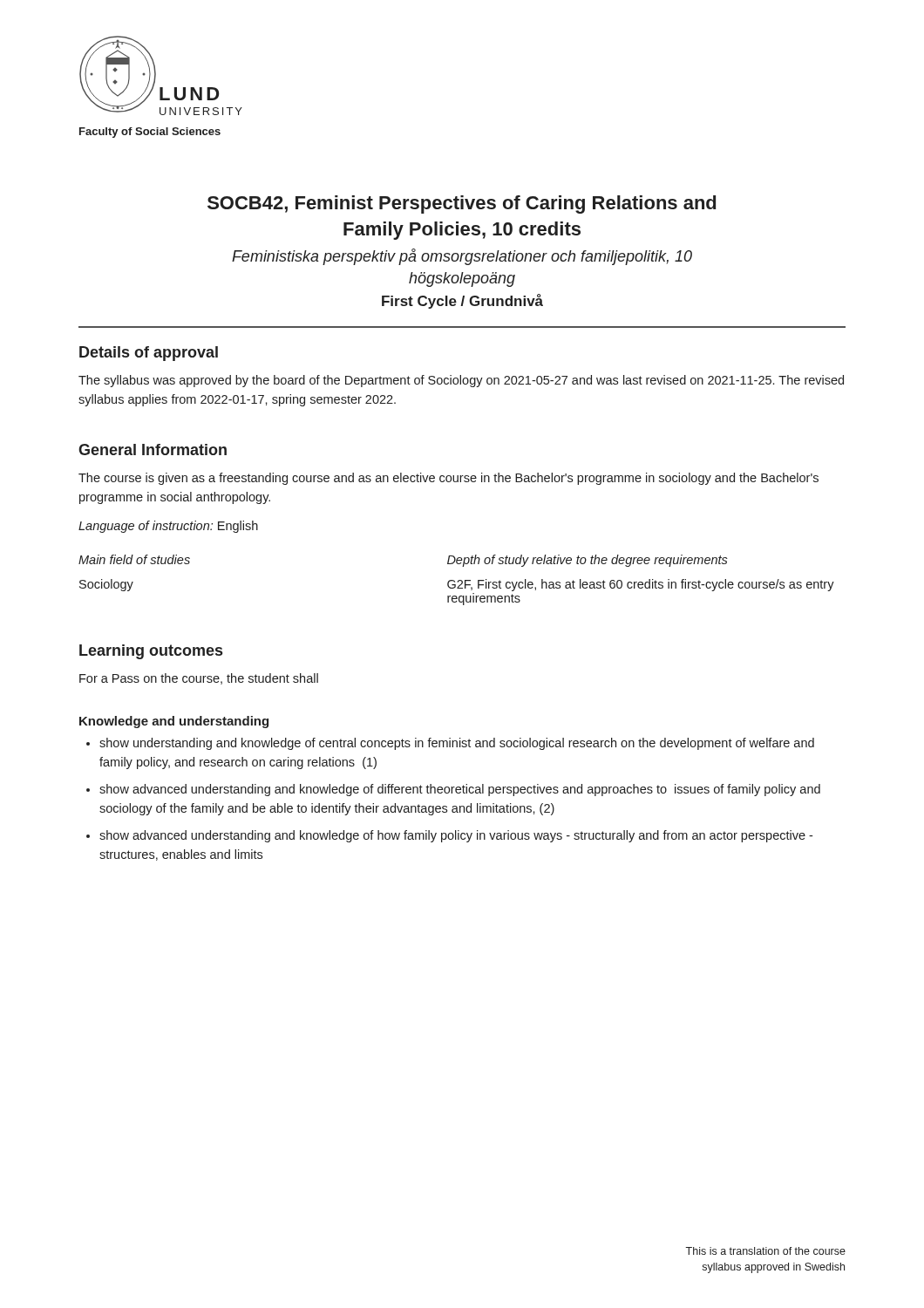Locate the section header containing "General Information"

pos(153,450)
